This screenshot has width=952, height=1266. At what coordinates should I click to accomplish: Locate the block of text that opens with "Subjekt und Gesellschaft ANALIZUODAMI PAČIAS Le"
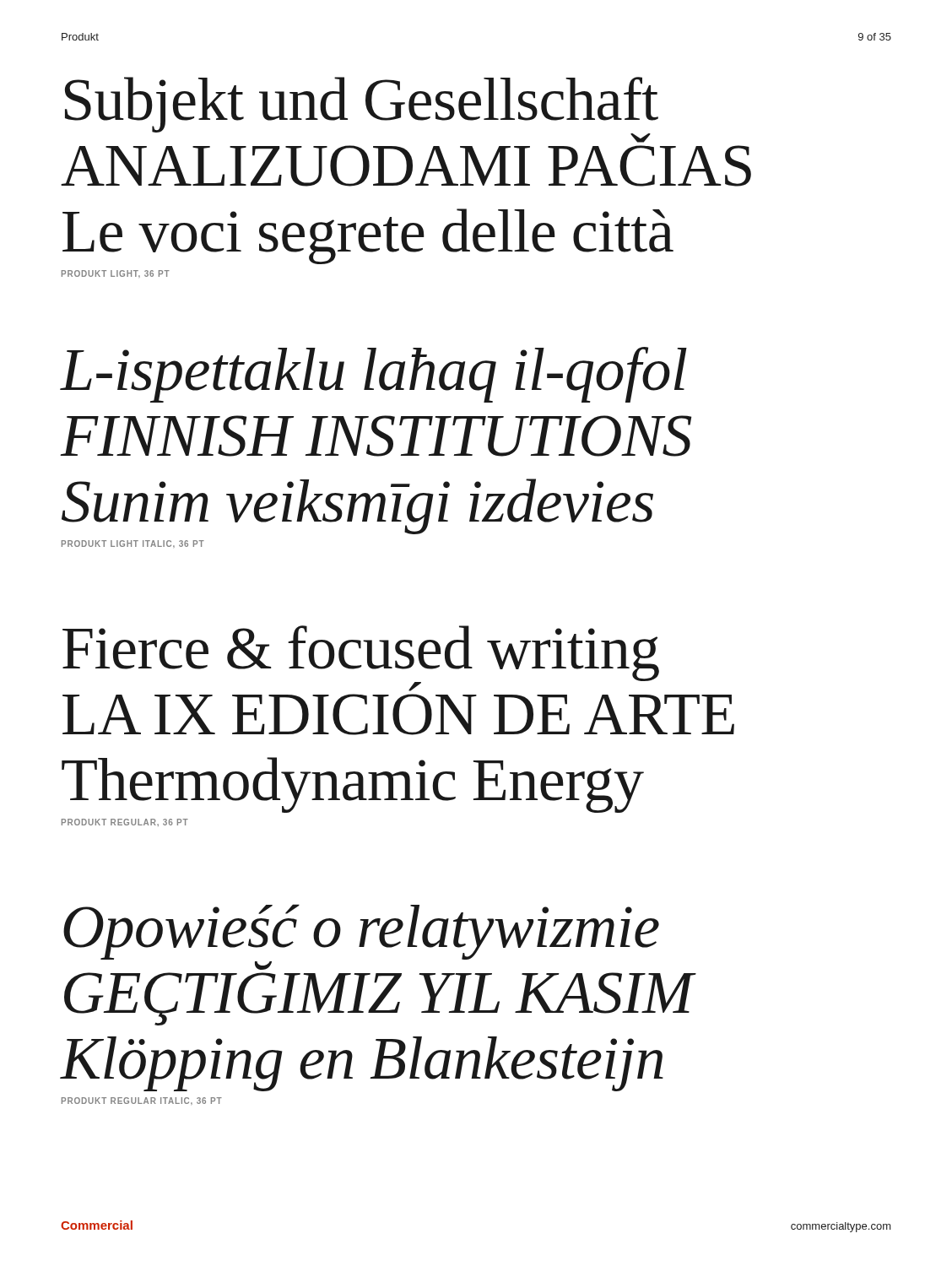tap(476, 173)
